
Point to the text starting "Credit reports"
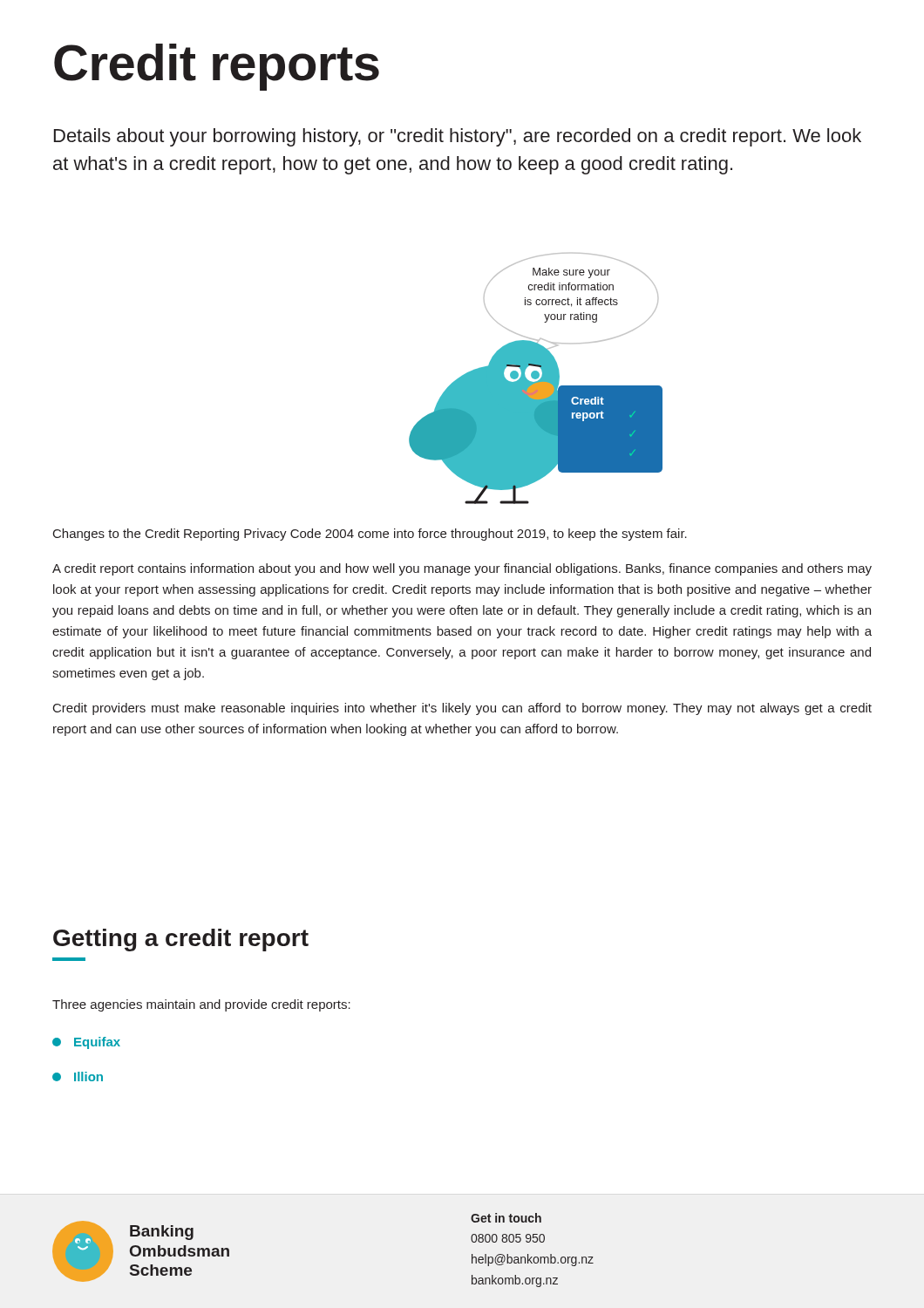pos(217,67)
